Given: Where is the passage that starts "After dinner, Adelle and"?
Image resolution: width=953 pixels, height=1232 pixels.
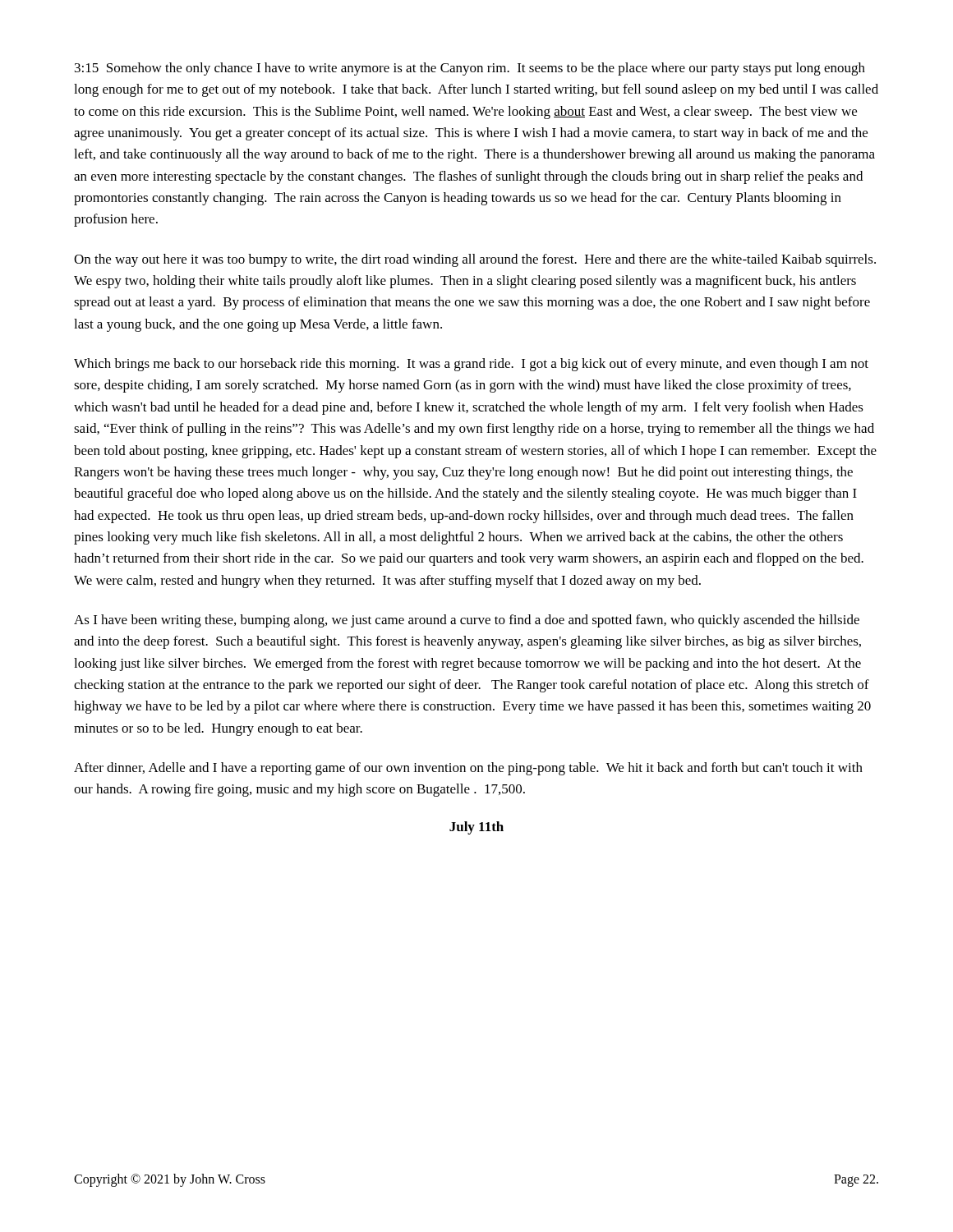Looking at the screenshot, I should point(468,778).
